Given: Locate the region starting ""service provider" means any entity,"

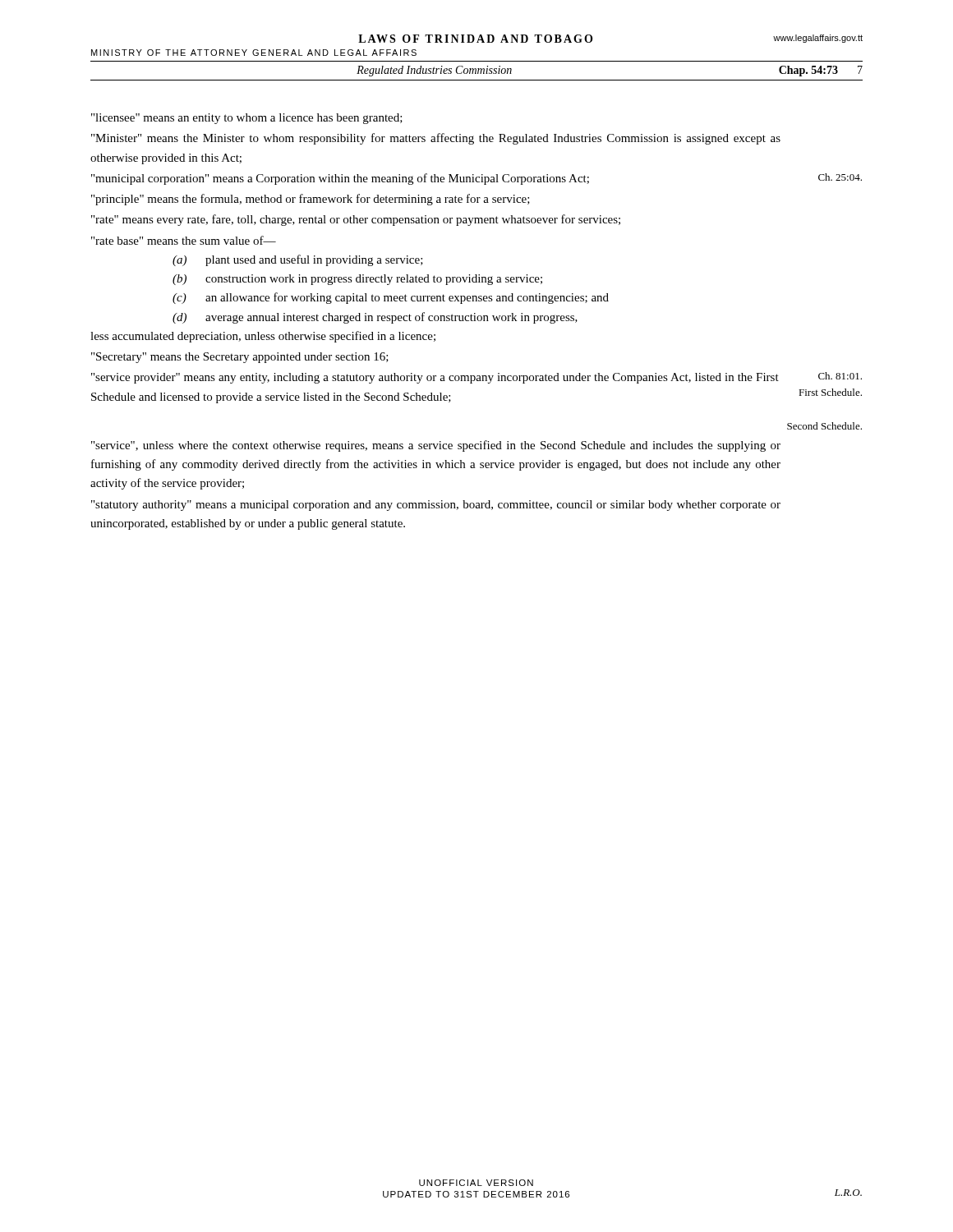Looking at the screenshot, I should point(476,378).
